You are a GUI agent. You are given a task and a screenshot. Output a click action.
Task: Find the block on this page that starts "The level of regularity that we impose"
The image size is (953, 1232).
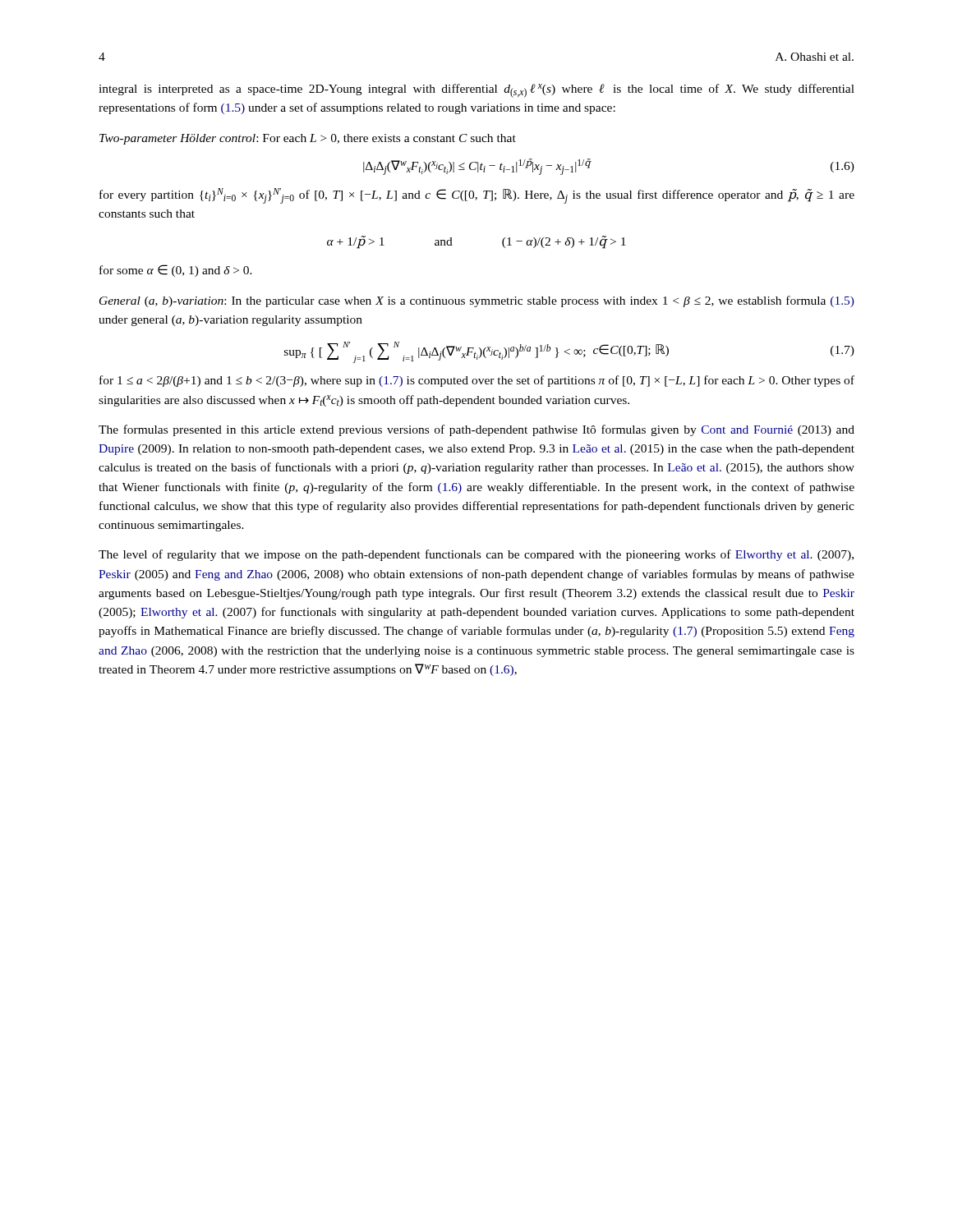pos(476,612)
